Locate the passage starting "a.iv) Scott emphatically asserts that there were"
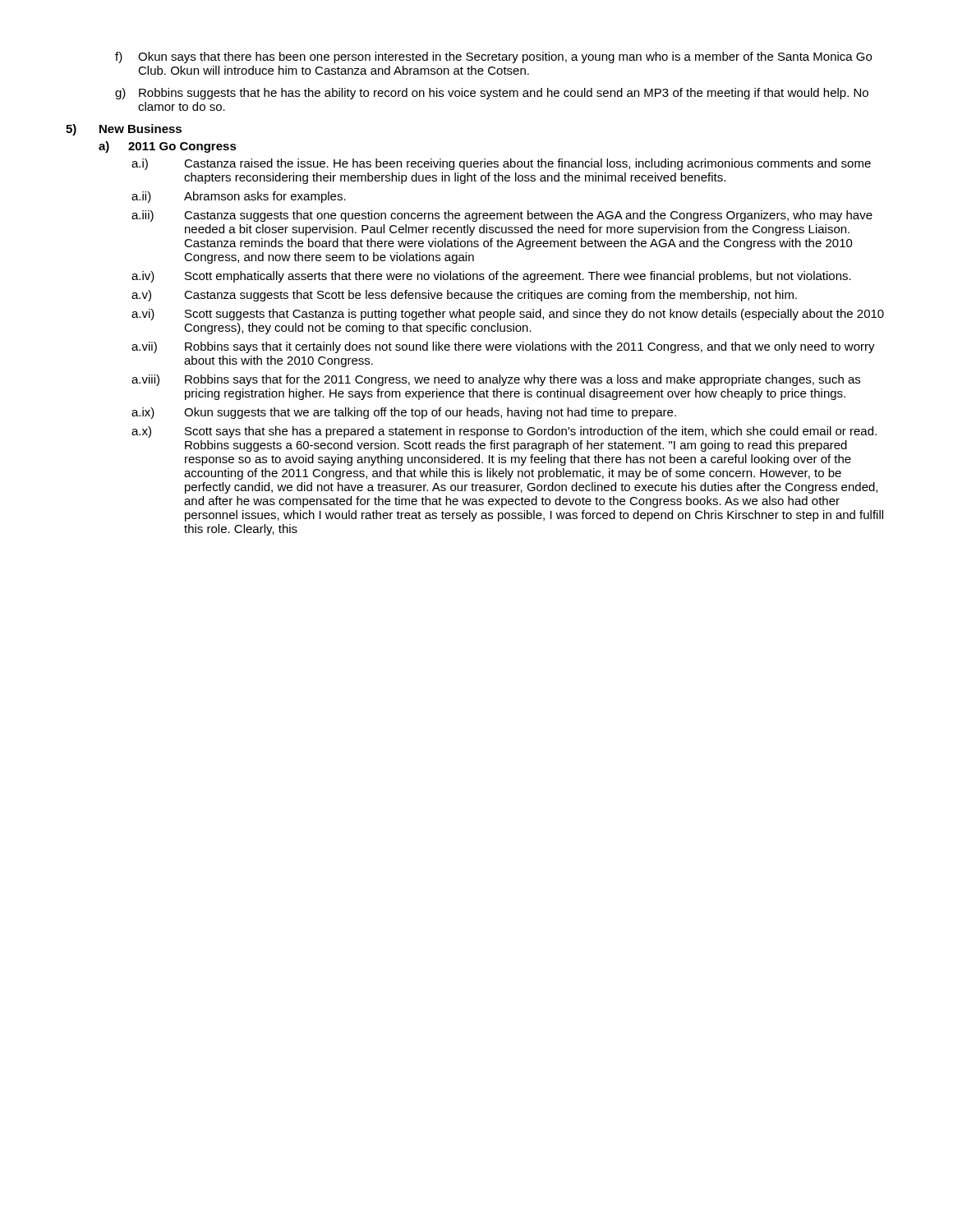 coord(509,276)
